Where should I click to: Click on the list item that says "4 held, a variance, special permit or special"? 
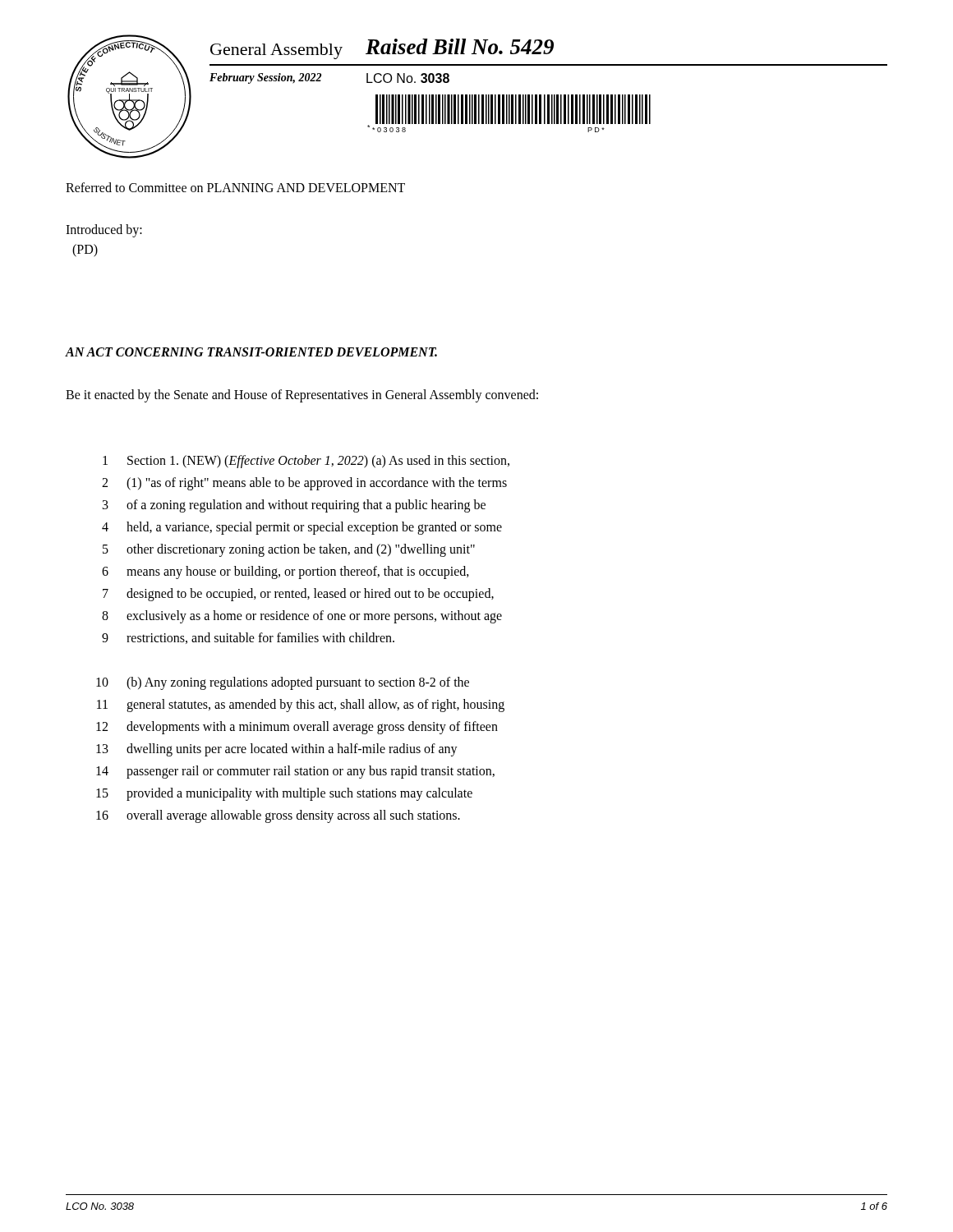476,527
